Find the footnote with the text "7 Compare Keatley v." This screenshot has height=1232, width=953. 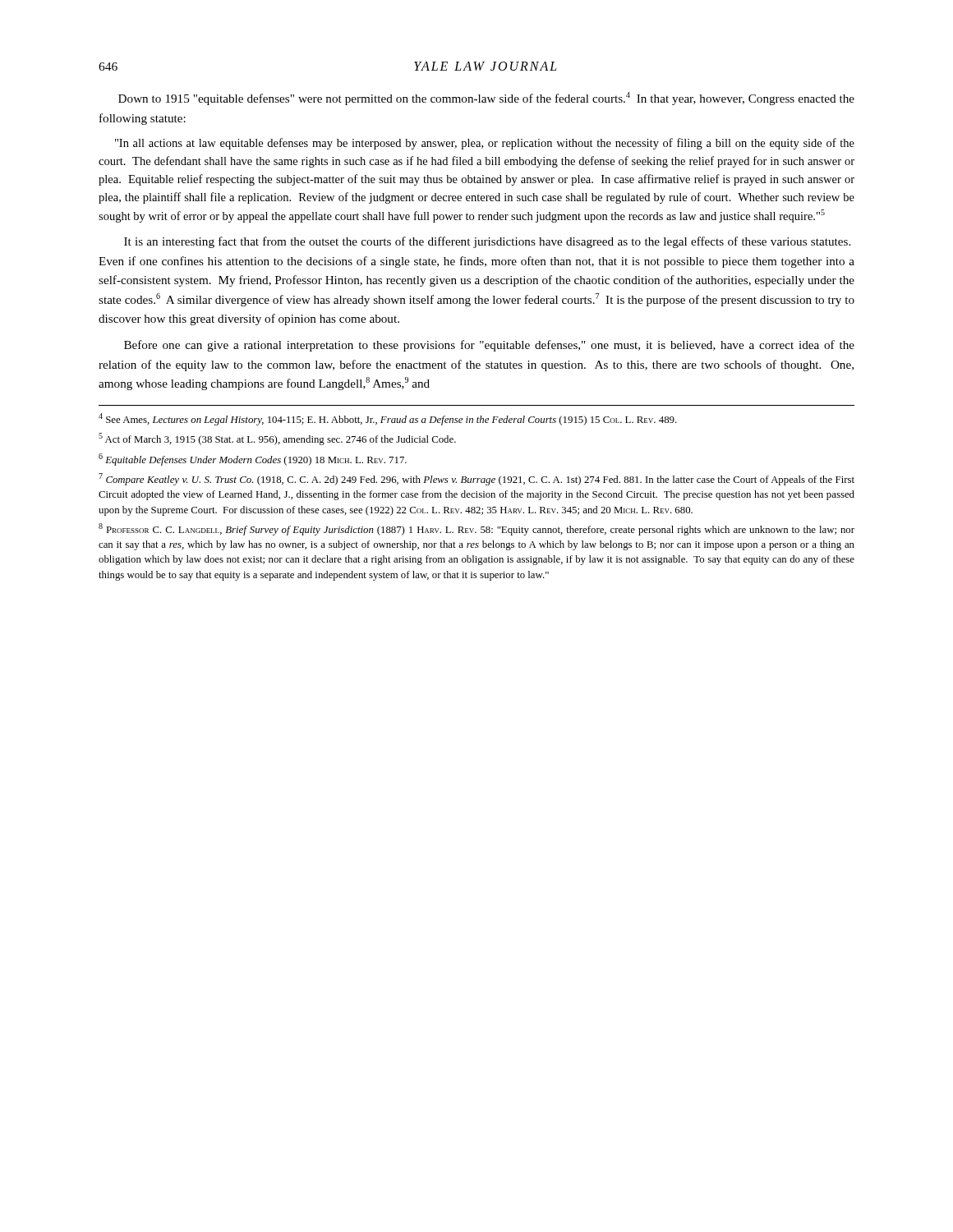click(476, 493)
